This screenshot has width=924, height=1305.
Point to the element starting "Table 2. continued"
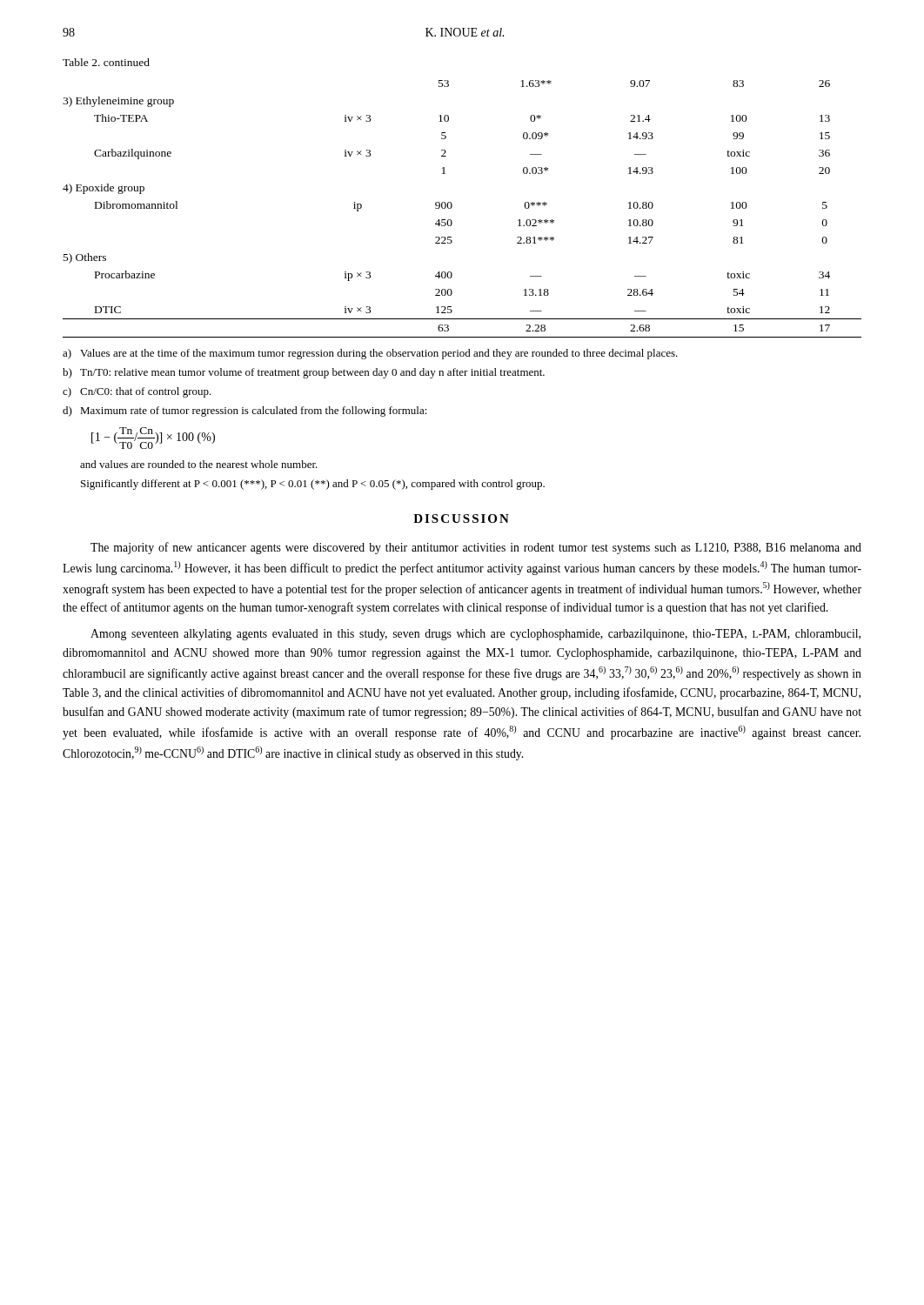pos(106,62)
